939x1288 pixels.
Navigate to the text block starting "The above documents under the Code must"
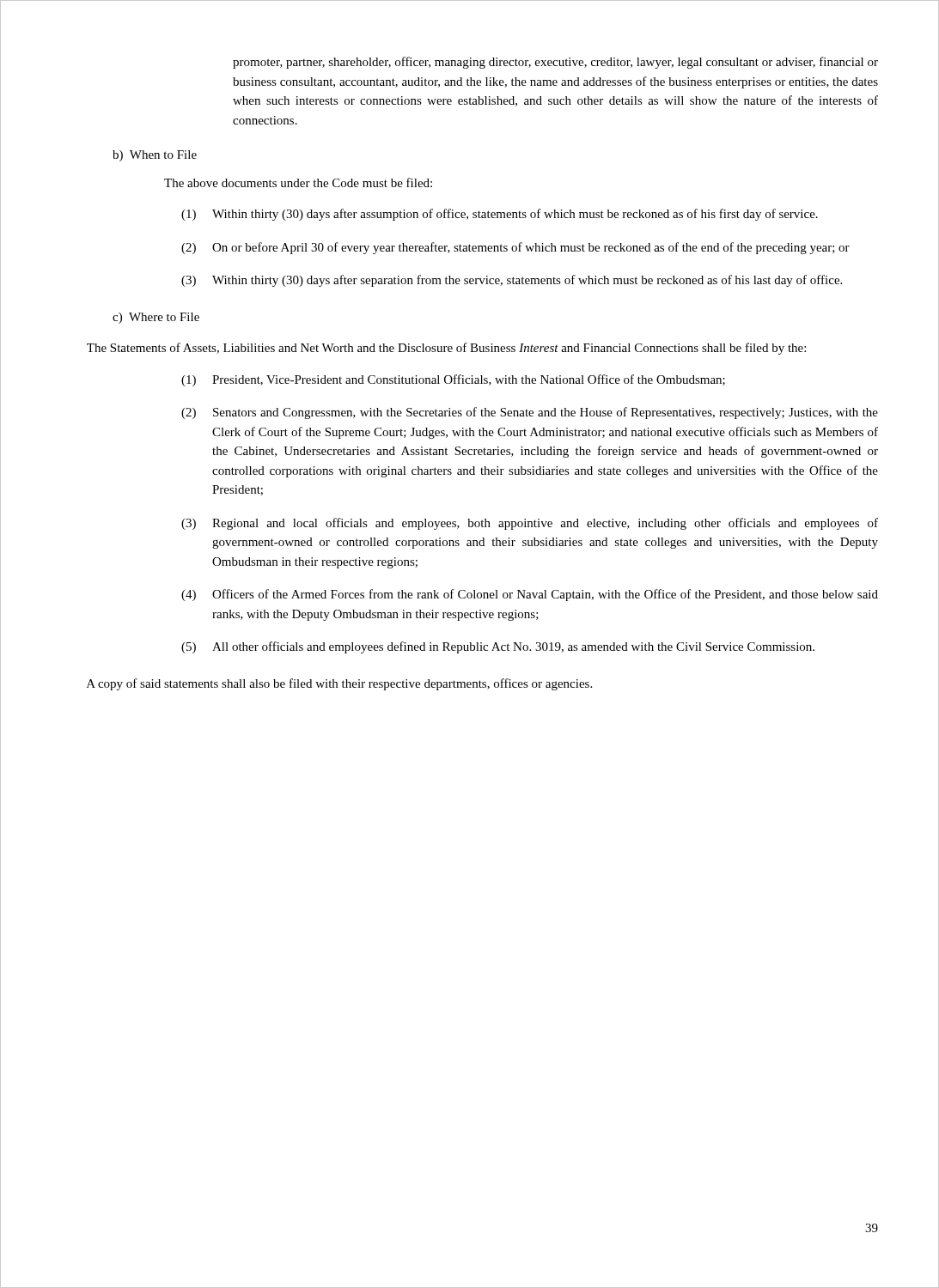click(x=299, y=182)
